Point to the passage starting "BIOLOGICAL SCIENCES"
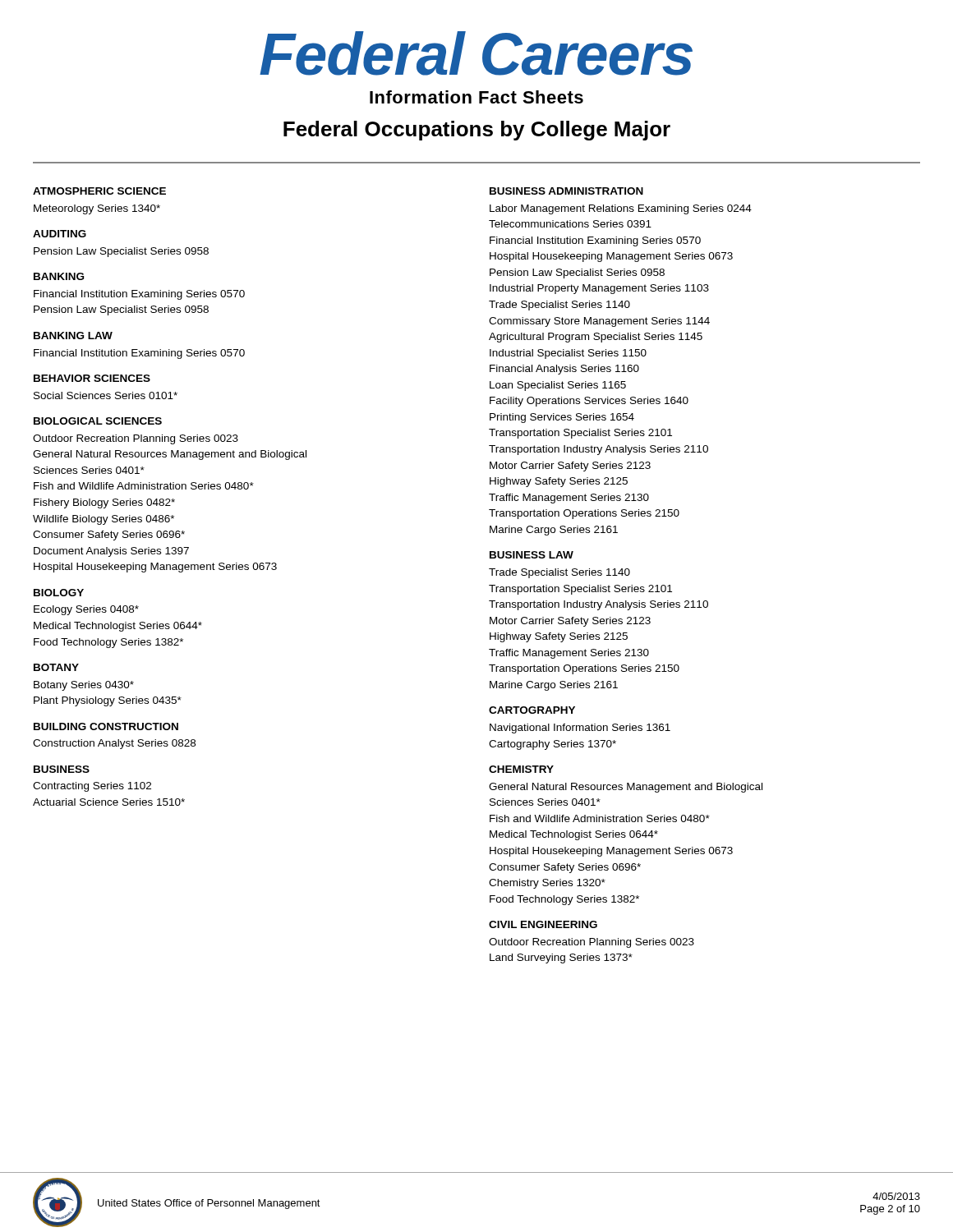Viewport: 953px width, 1232px height. click(x=97, y=421)
